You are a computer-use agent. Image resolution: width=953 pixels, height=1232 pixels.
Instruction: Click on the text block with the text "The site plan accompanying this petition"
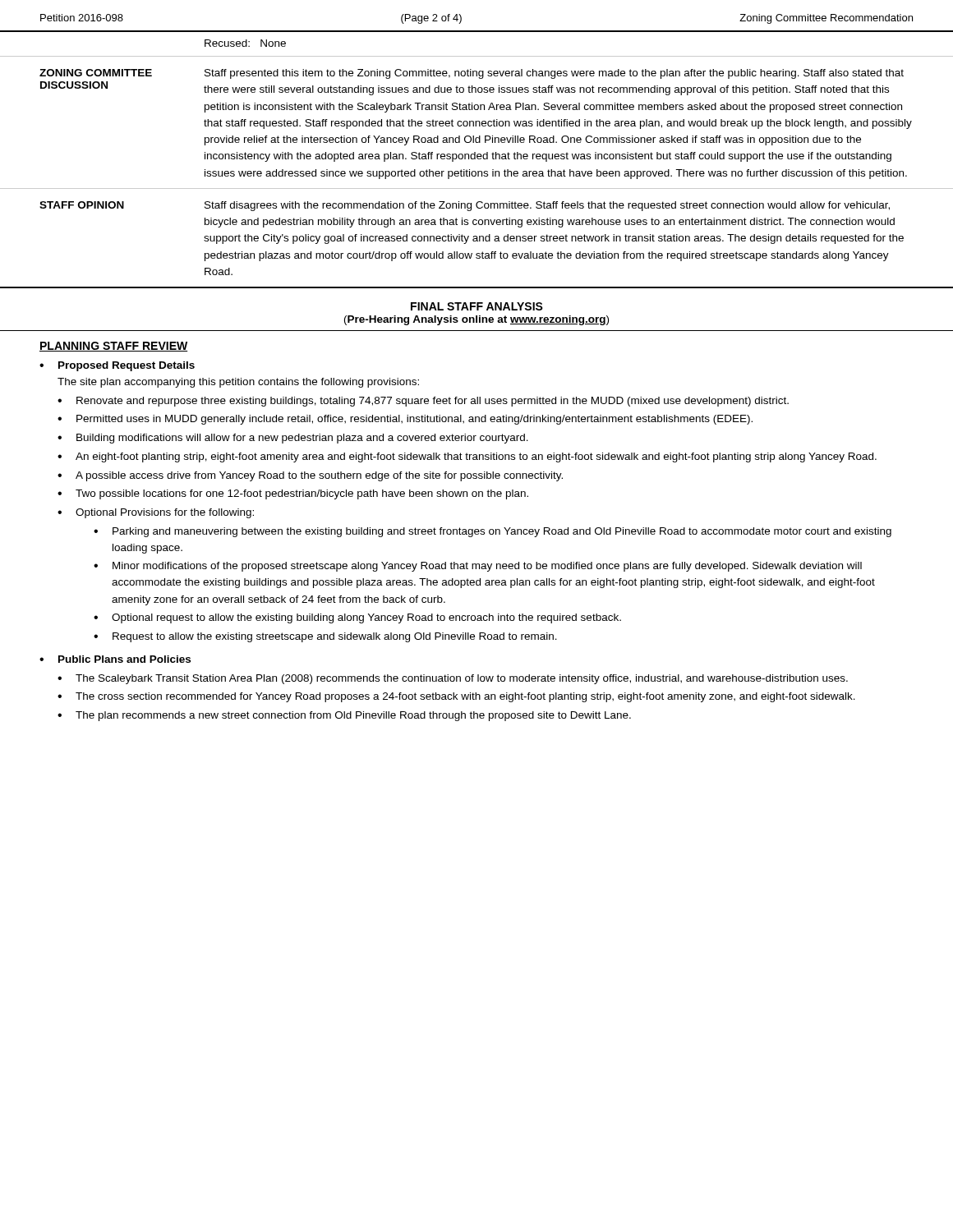tap(239, 382)
